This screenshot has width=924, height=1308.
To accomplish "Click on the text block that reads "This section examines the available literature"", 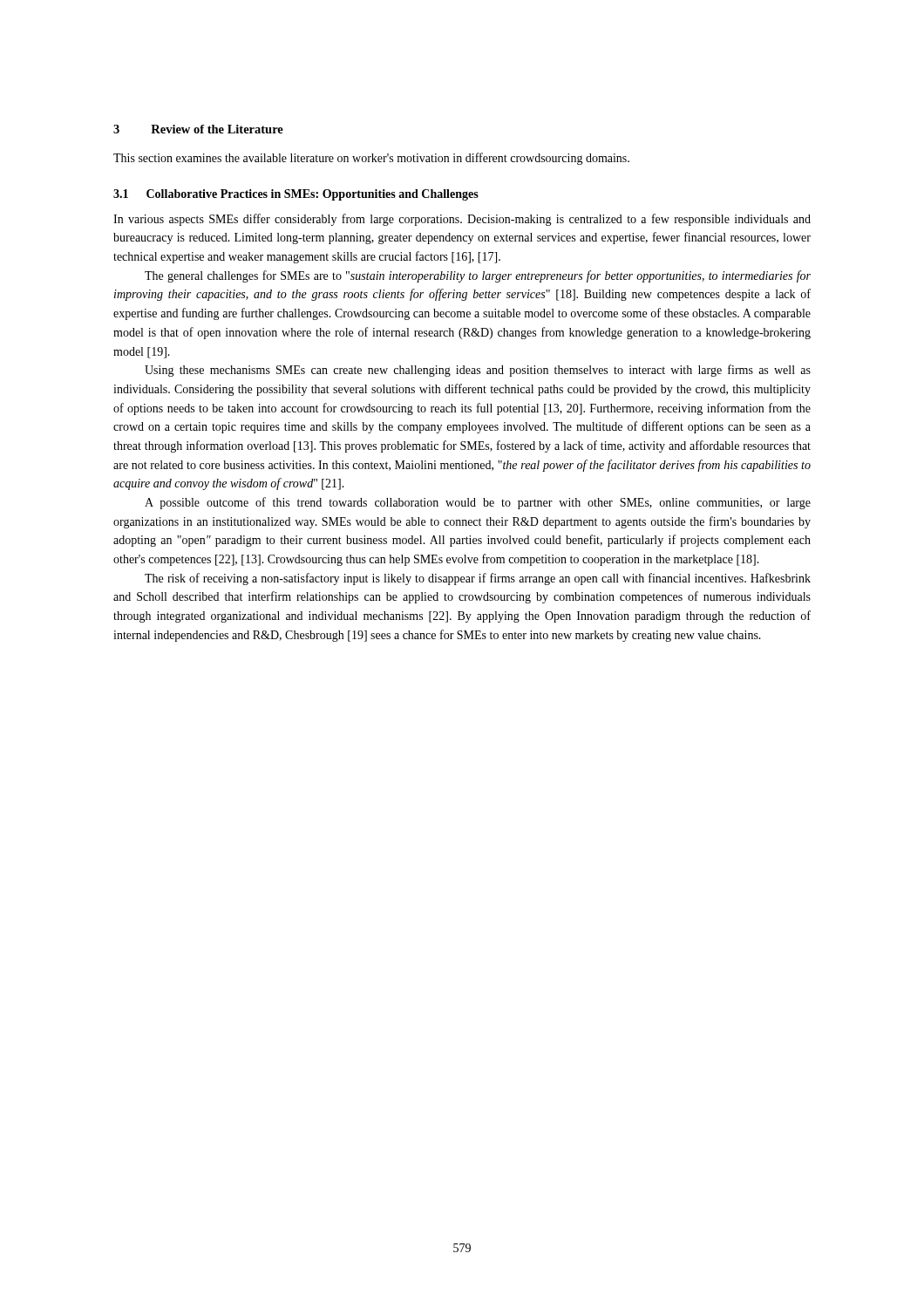I will [462, 159].
